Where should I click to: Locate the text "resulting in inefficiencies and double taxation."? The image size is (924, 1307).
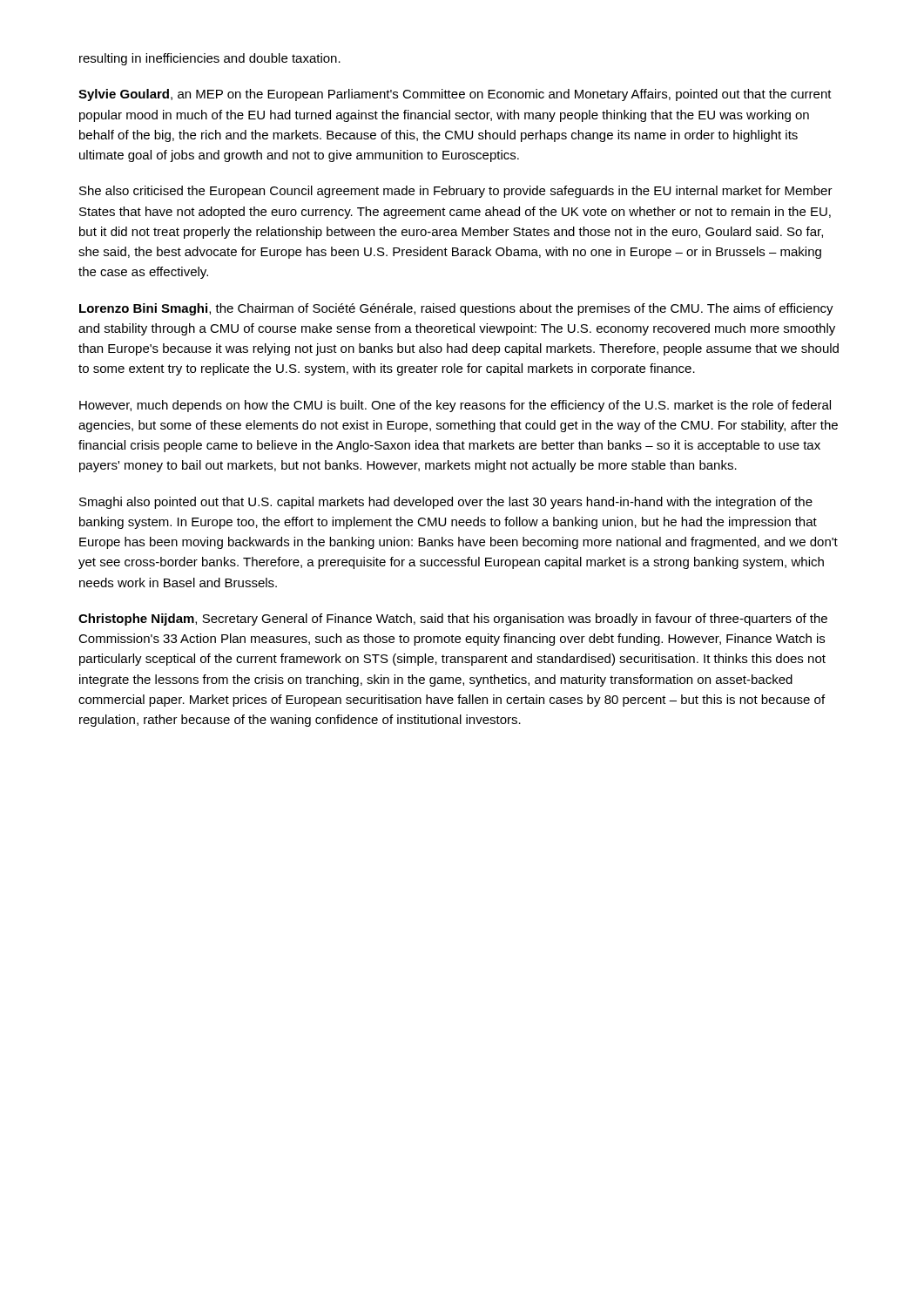pyautogui.click(x=210, y=58)
